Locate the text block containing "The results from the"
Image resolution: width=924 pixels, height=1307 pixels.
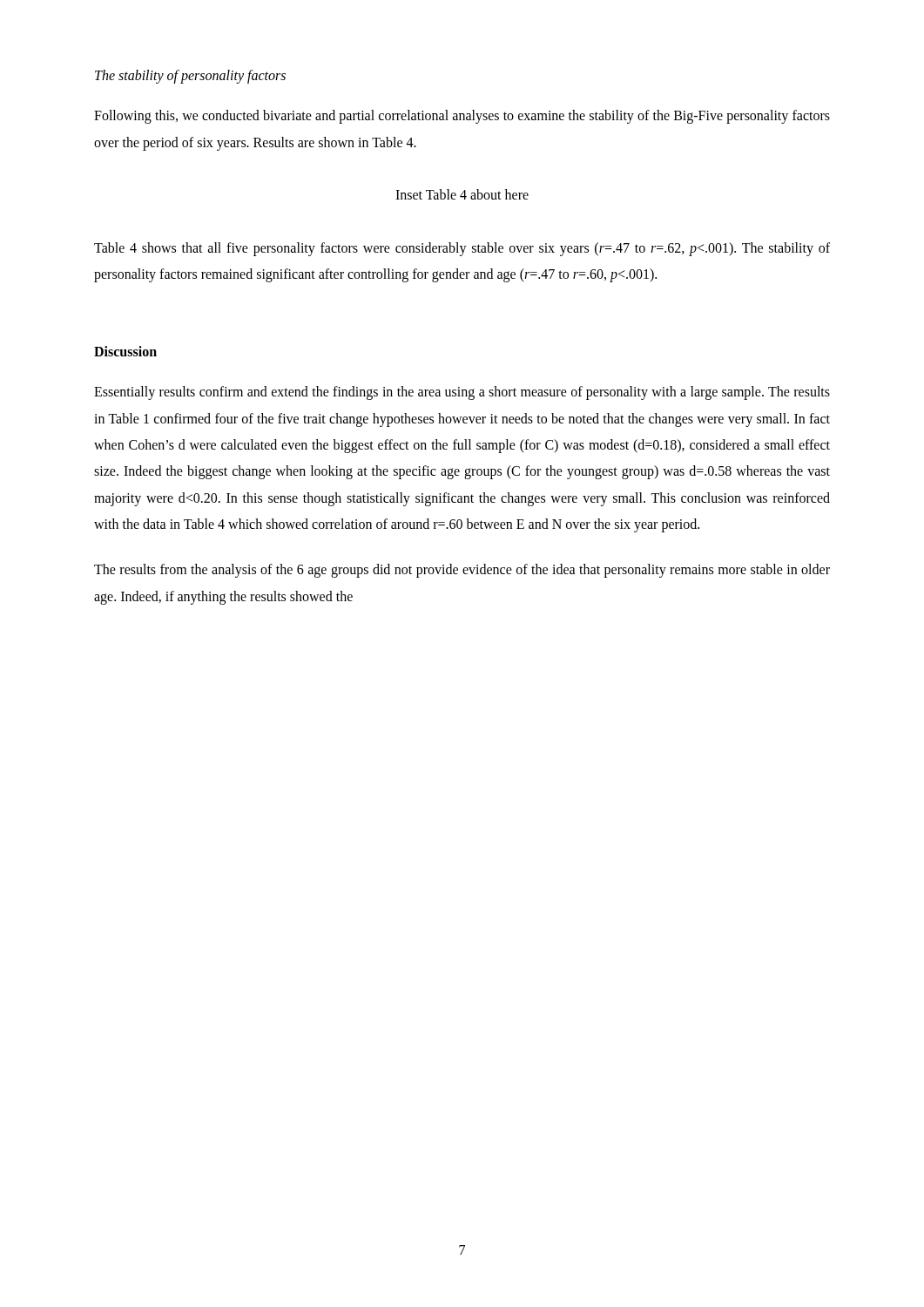pos(462,583)
